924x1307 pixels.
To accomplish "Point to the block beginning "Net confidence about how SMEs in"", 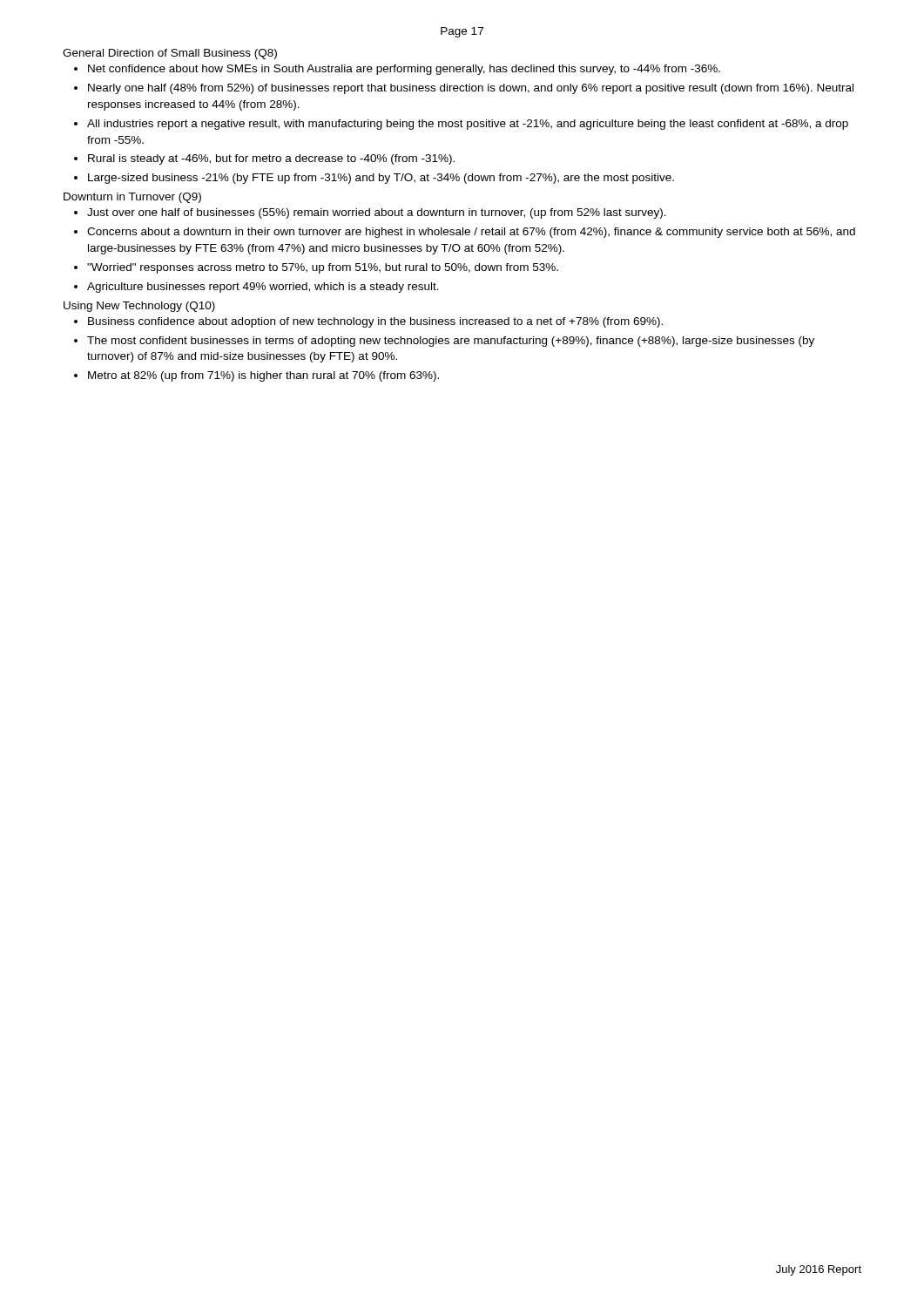I will (x=404, y=68).
